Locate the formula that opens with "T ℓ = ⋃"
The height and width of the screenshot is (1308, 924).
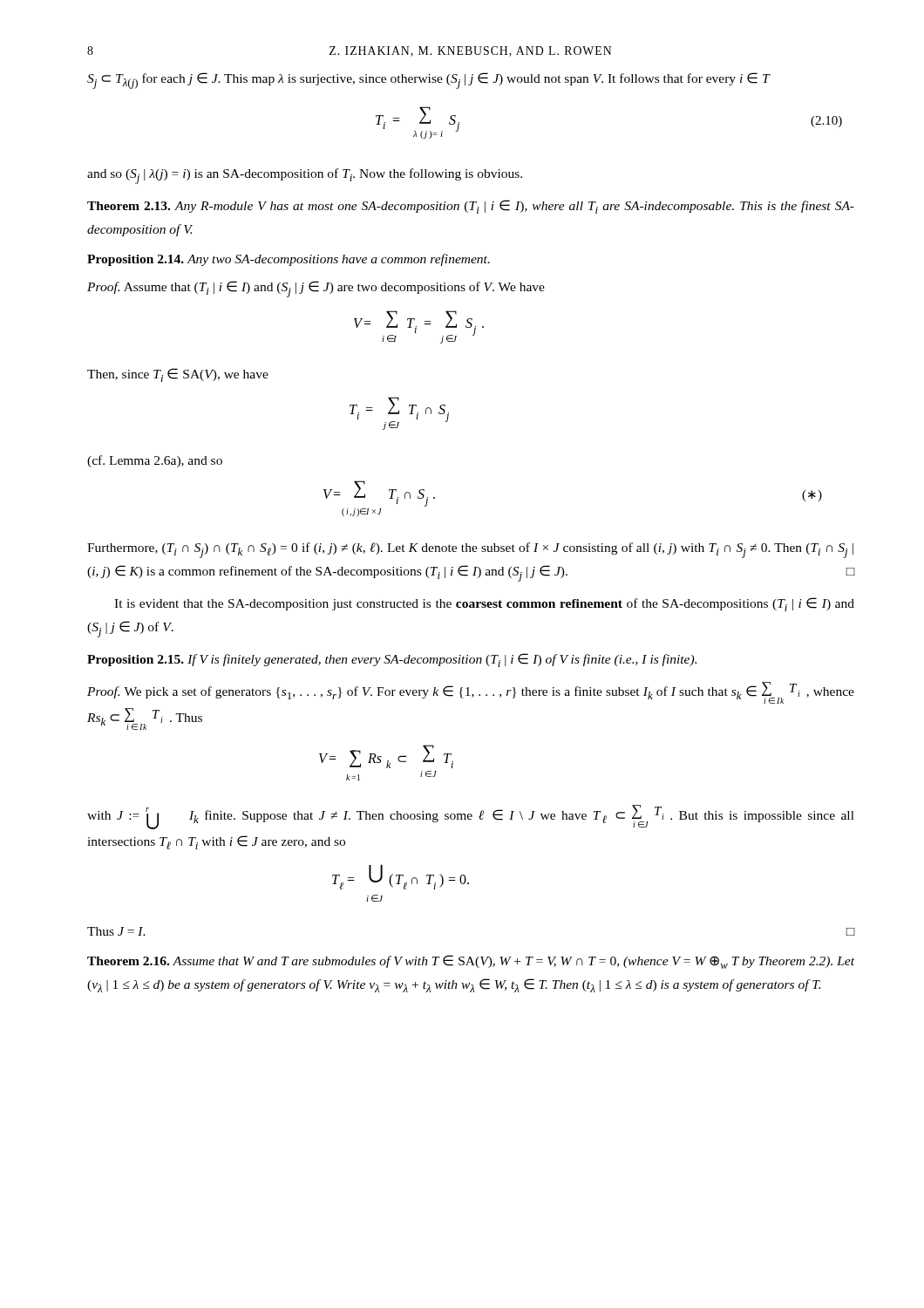(471, 887)
